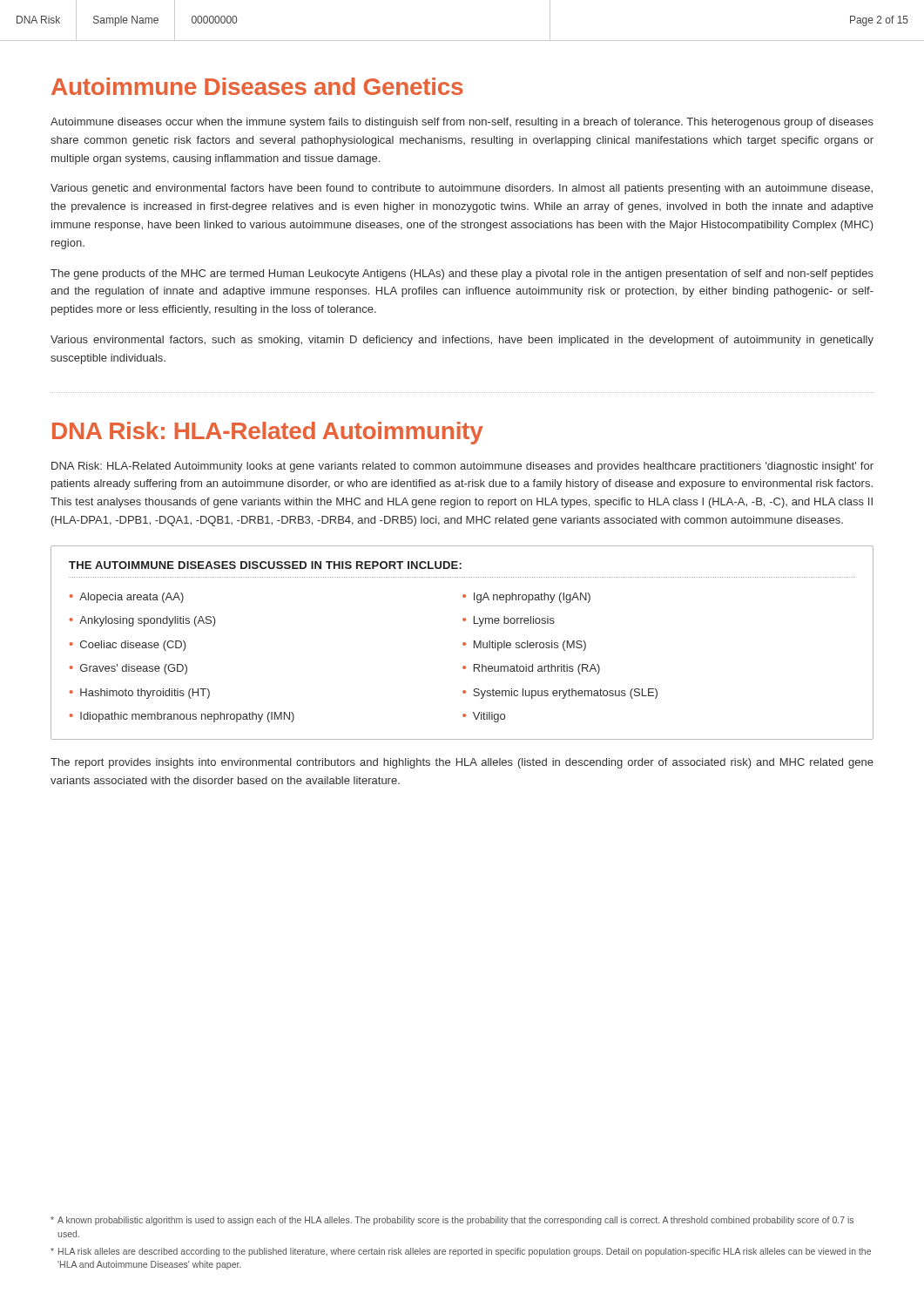The width and height of the screenshot is (924, 1307).
Task: Click on the element starting "• Idiopathic membranous"
Action: click(x=182, y=716)
